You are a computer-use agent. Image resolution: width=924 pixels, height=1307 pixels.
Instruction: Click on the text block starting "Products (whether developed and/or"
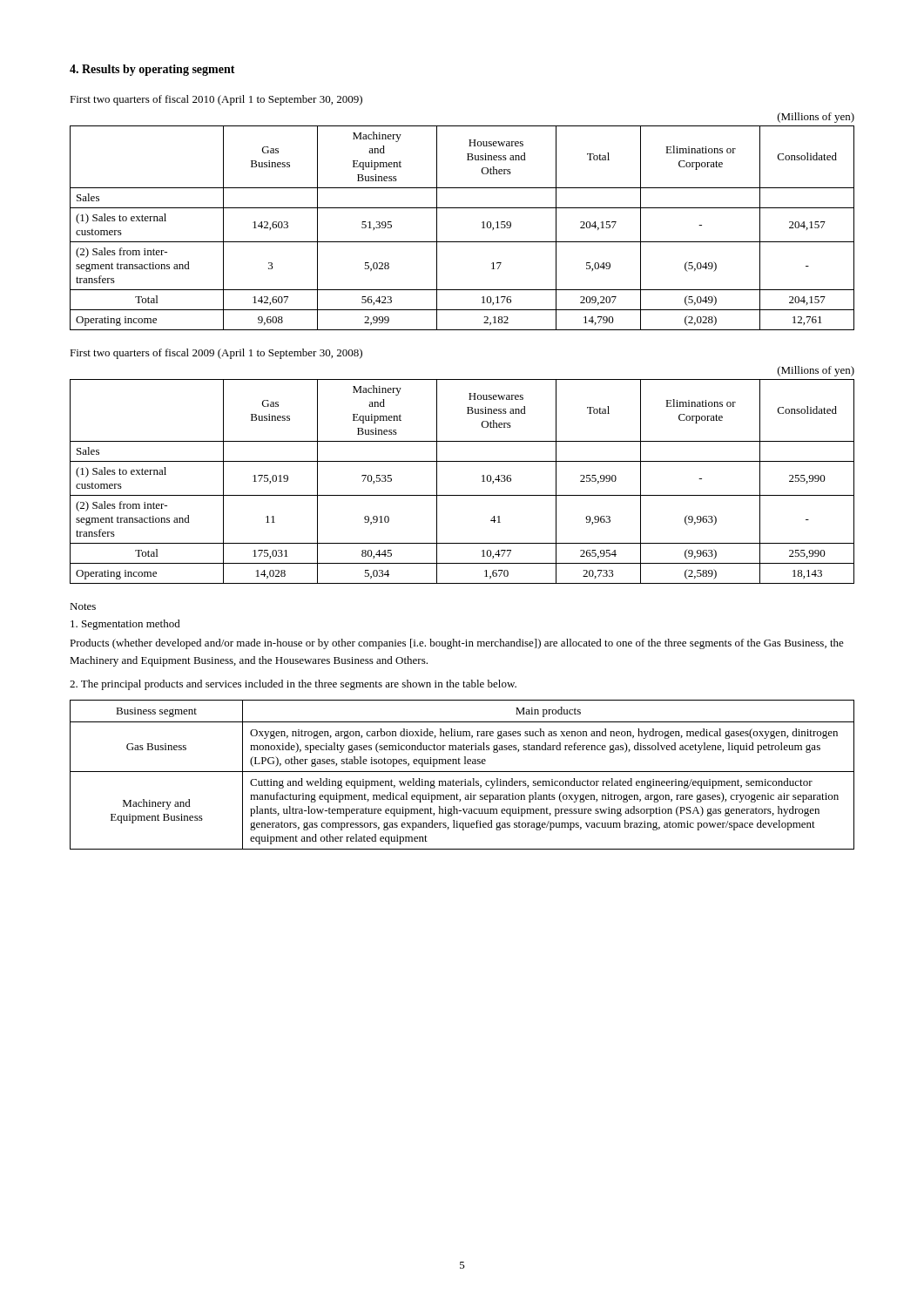457,651
